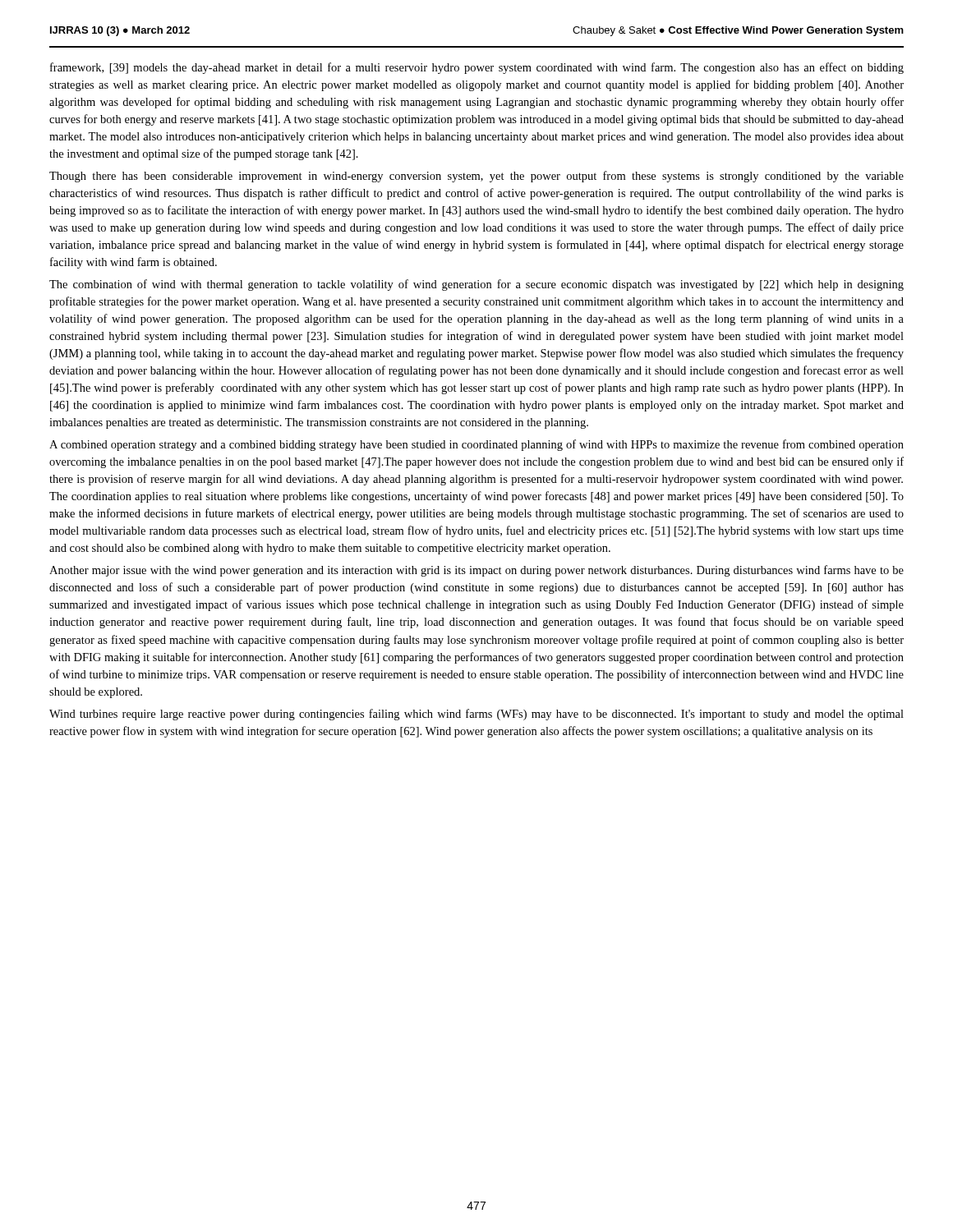
Task: Locate the block of text that opens with "framework, [39] models the day-ahead"
Action: [x=476, y=111]
